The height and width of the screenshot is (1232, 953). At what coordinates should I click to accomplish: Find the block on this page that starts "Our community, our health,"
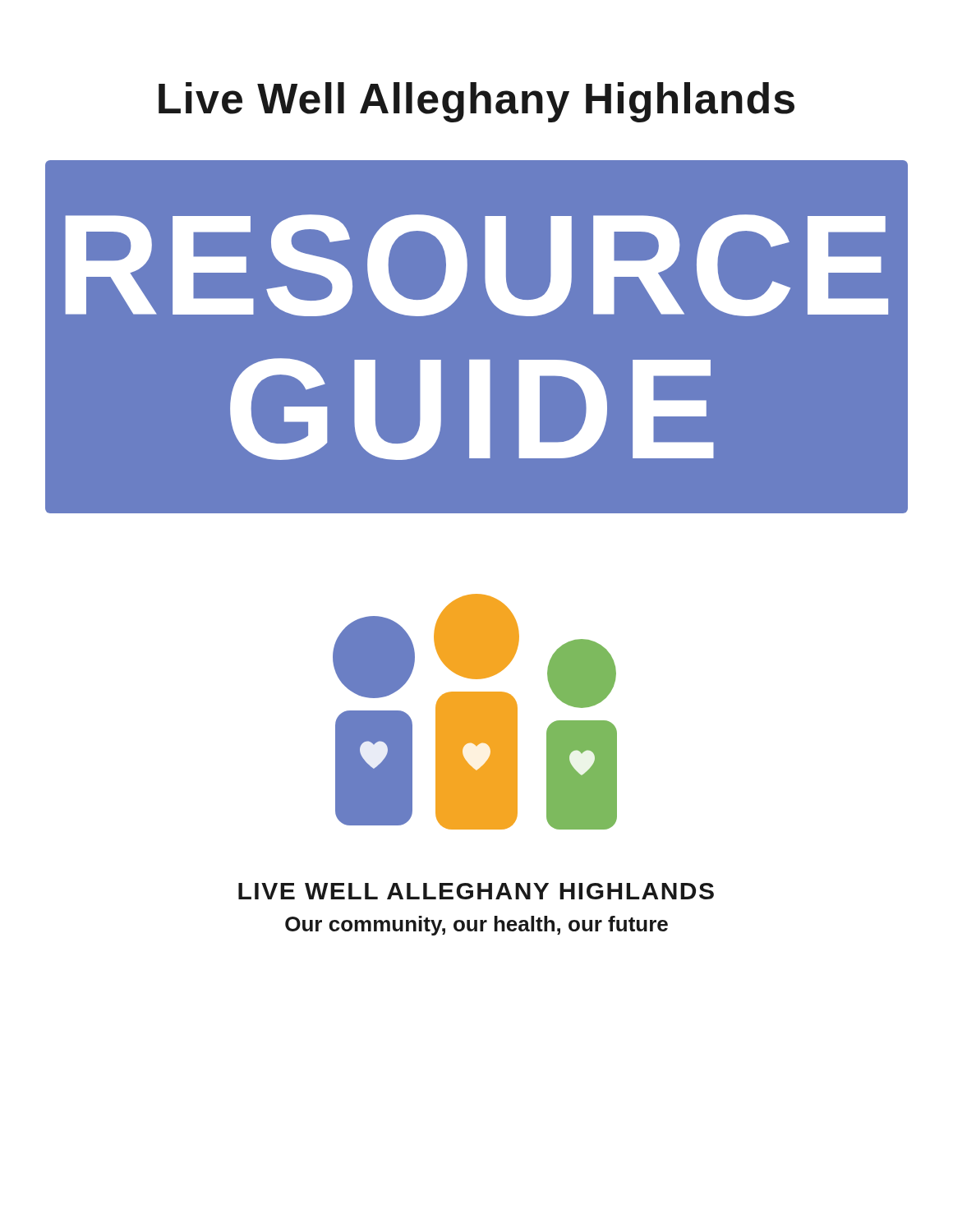click(476, 924)
